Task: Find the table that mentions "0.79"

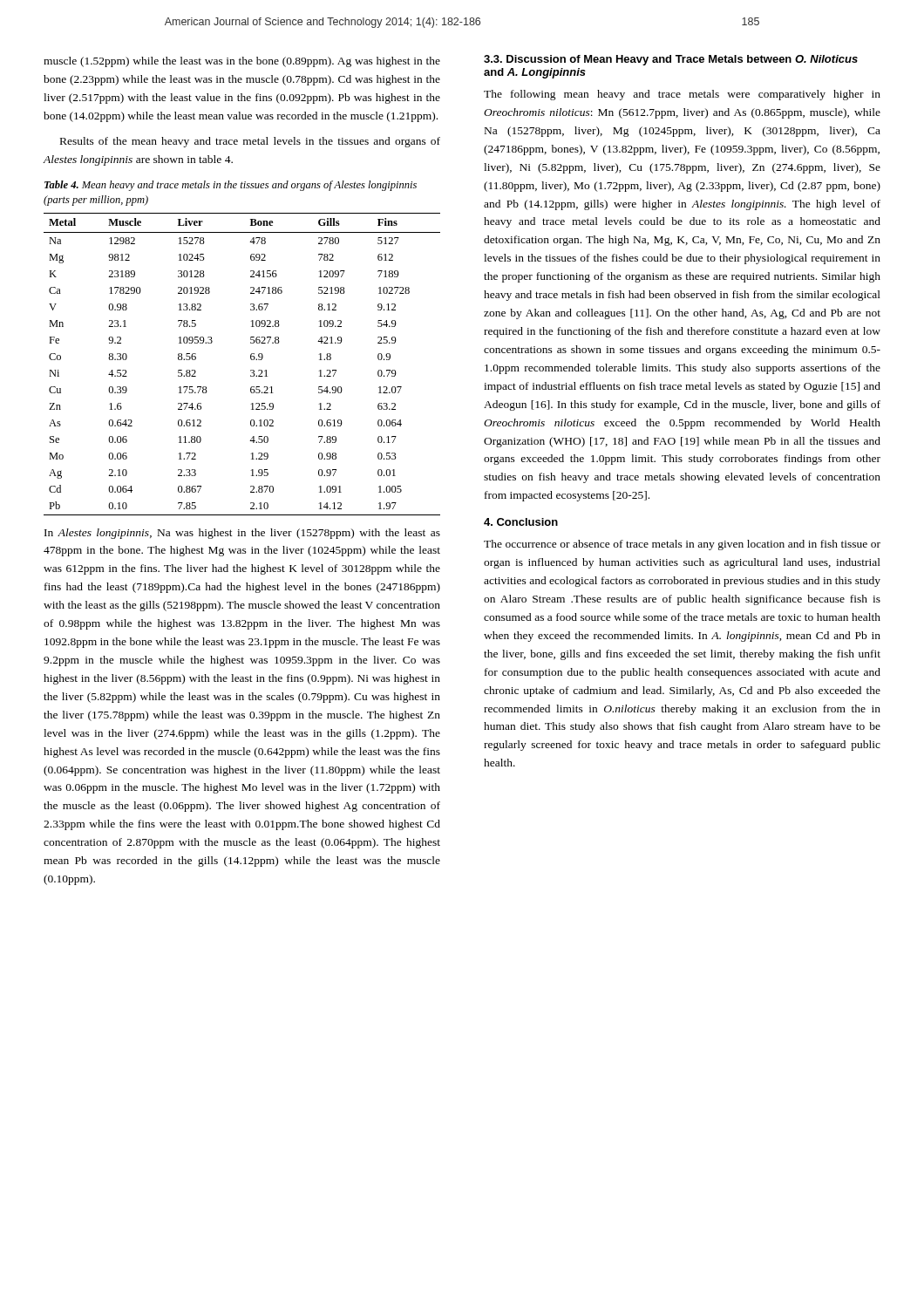Action: (242, 364)
